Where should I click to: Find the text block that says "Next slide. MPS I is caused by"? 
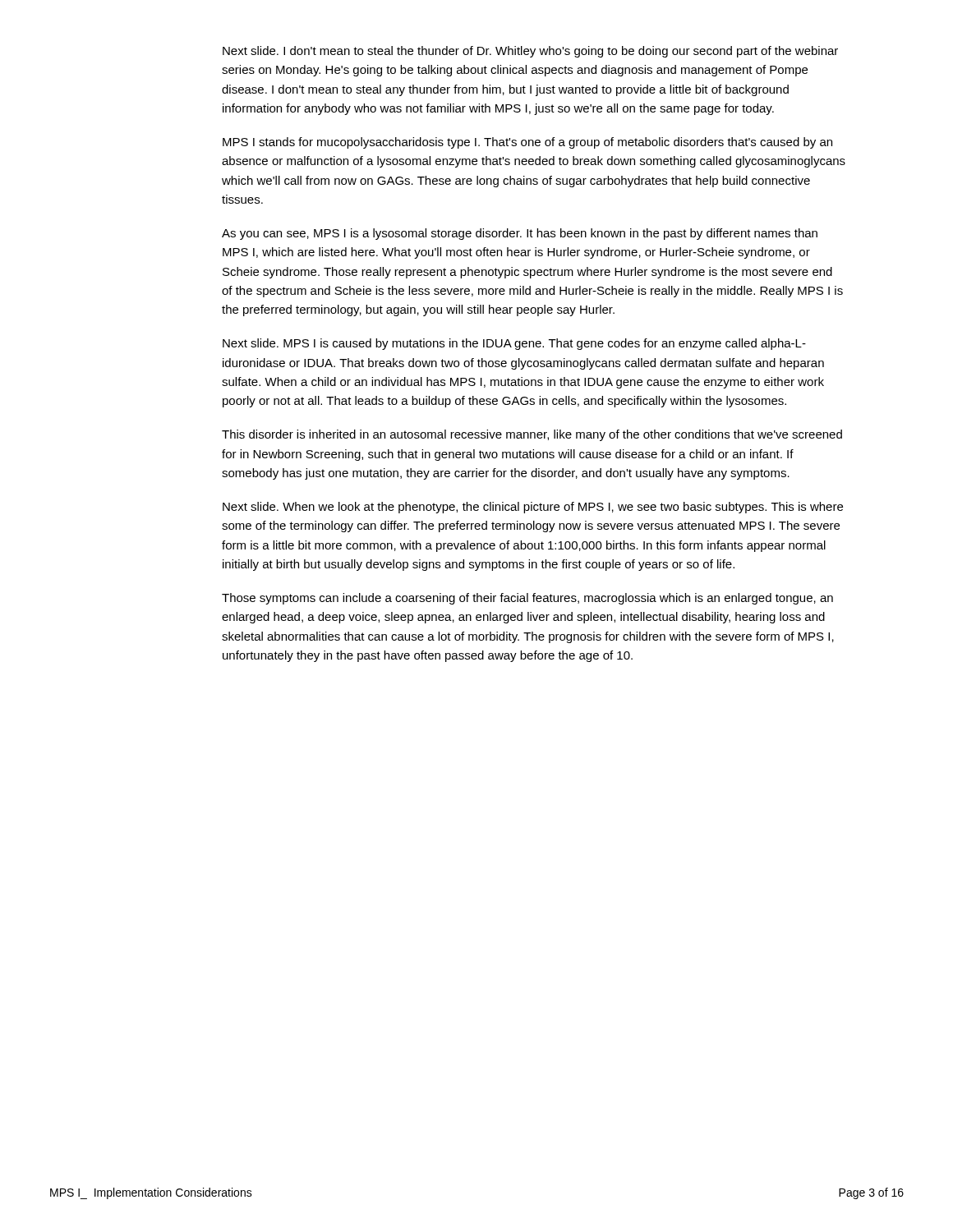(523, 372)
